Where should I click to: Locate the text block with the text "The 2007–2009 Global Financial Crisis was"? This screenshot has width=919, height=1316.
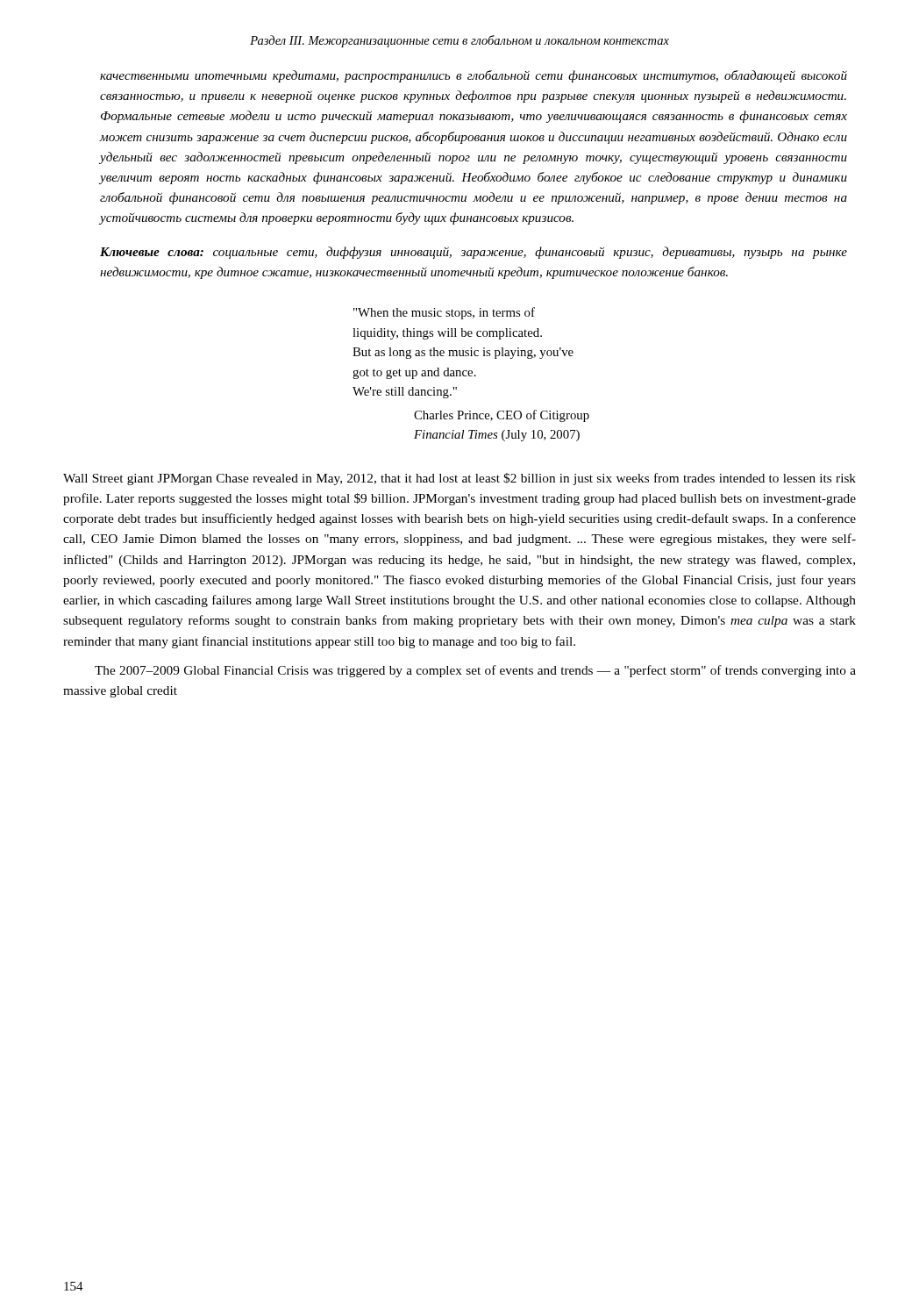tap(460, 680)
